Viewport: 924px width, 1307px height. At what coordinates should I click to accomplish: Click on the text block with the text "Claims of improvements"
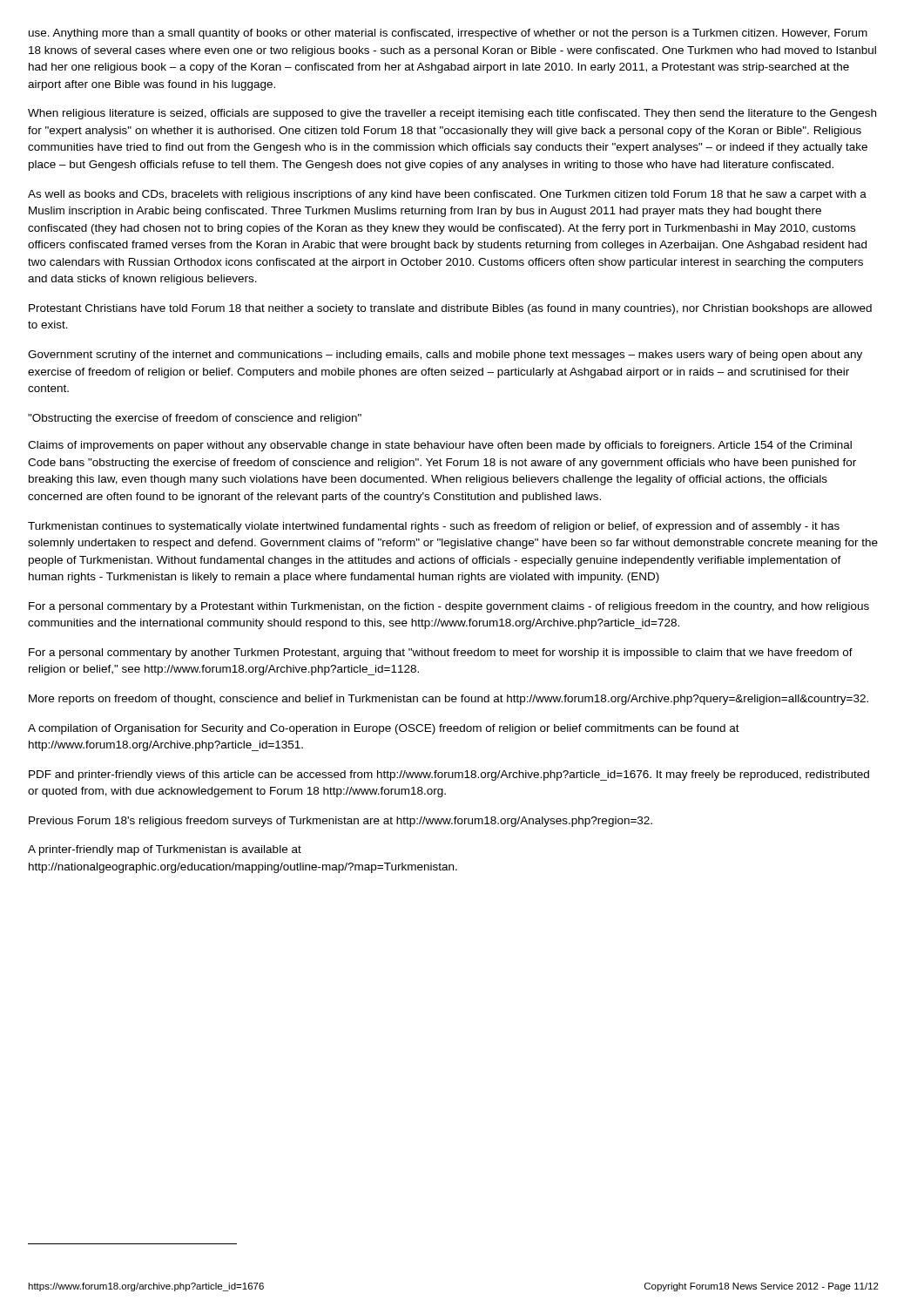tap(442, 471)
